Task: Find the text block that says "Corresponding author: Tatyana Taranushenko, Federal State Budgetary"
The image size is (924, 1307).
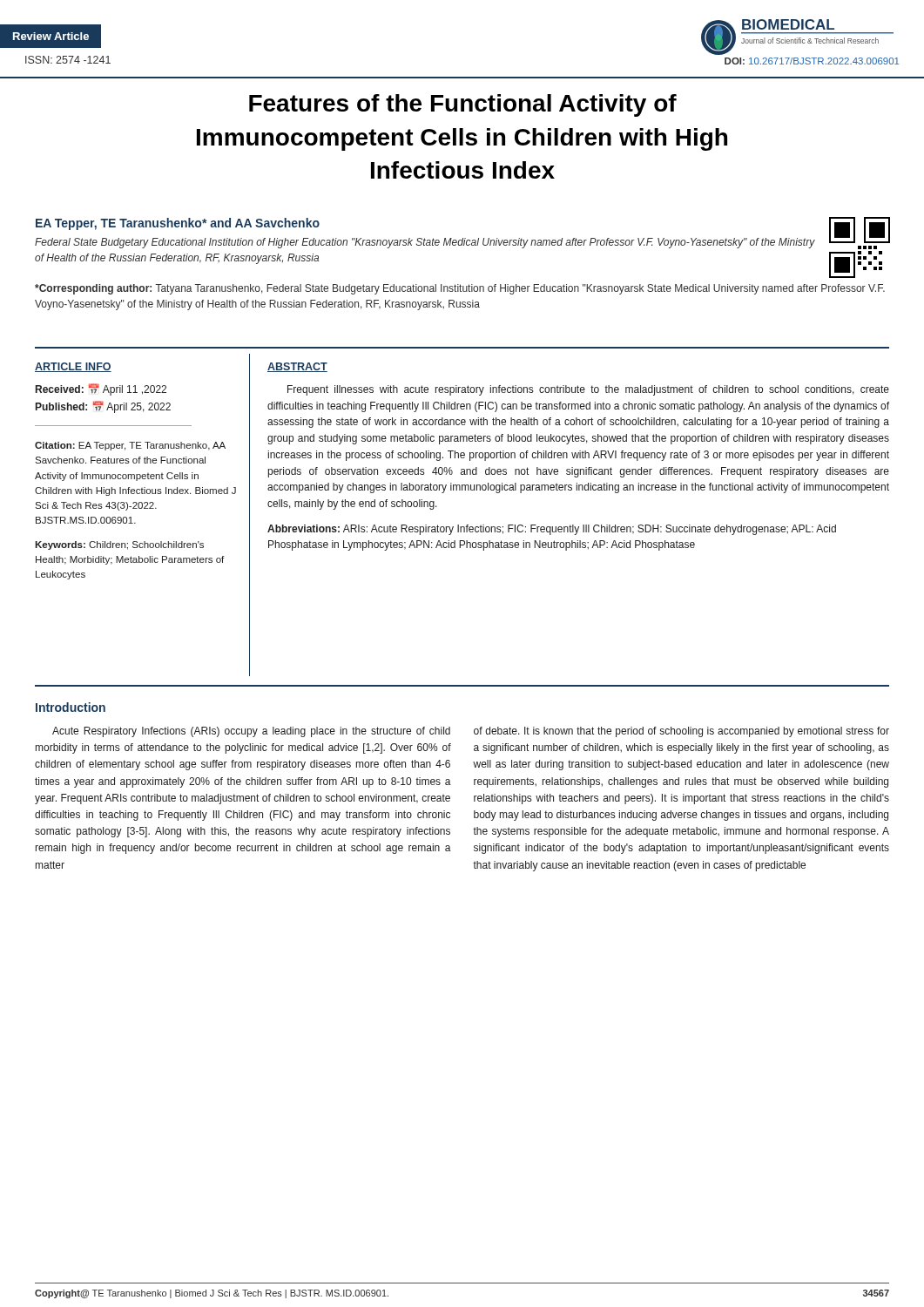Action: pos(460,296)
